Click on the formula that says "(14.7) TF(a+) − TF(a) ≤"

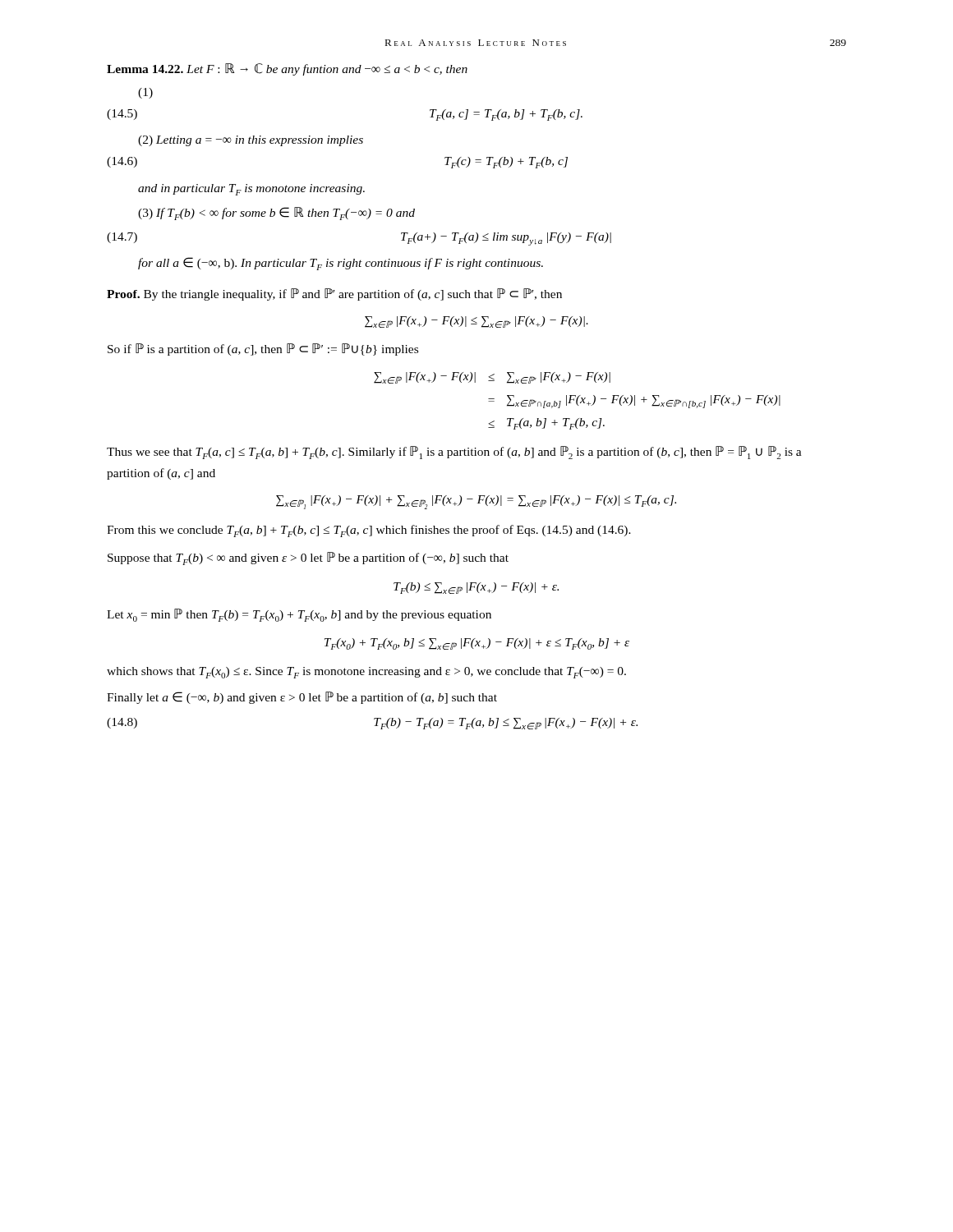476,237
